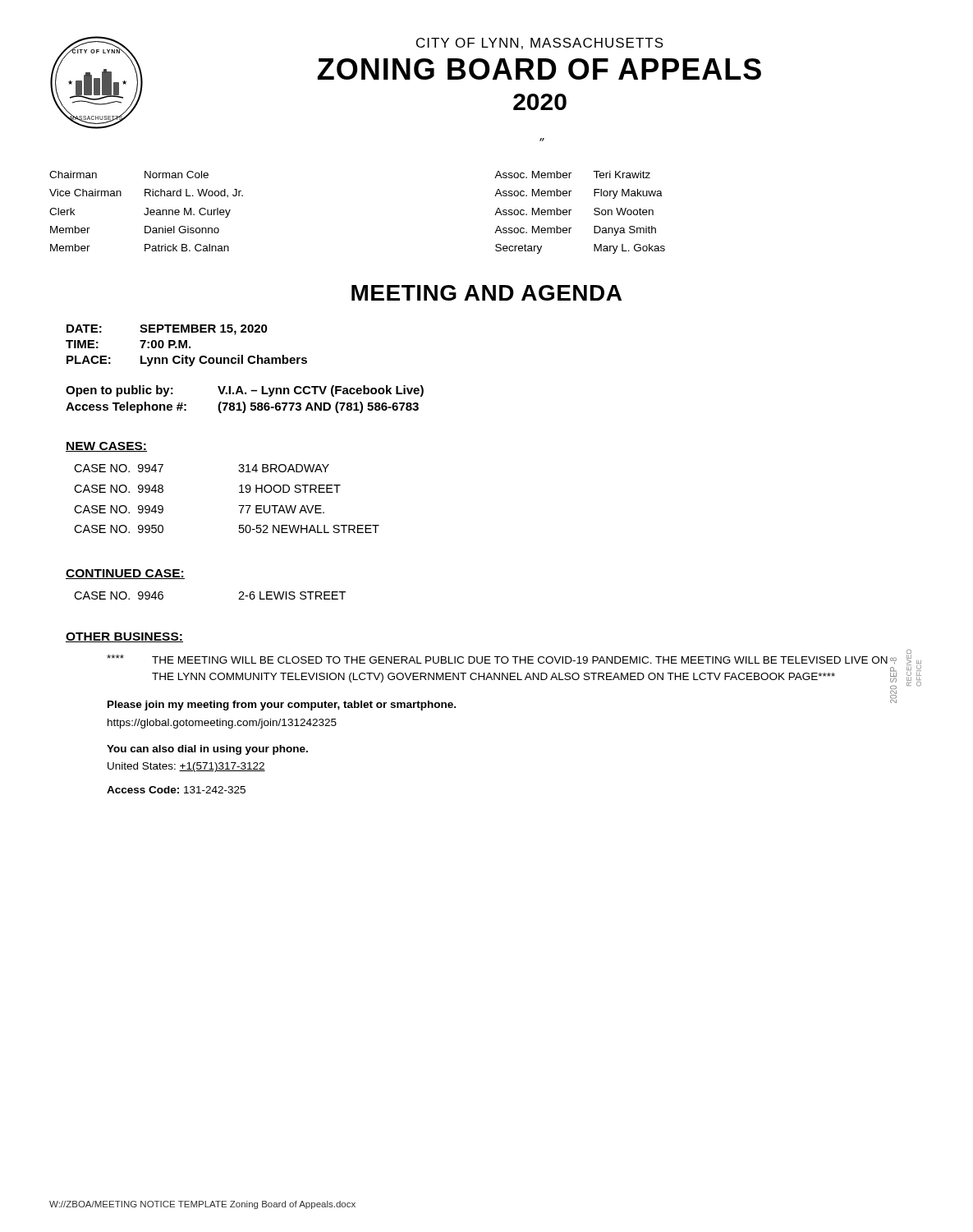Find the text with the text "Access Code: 131-242-325"
This screenshot has height=1232, width=973.
coord(176,789)
